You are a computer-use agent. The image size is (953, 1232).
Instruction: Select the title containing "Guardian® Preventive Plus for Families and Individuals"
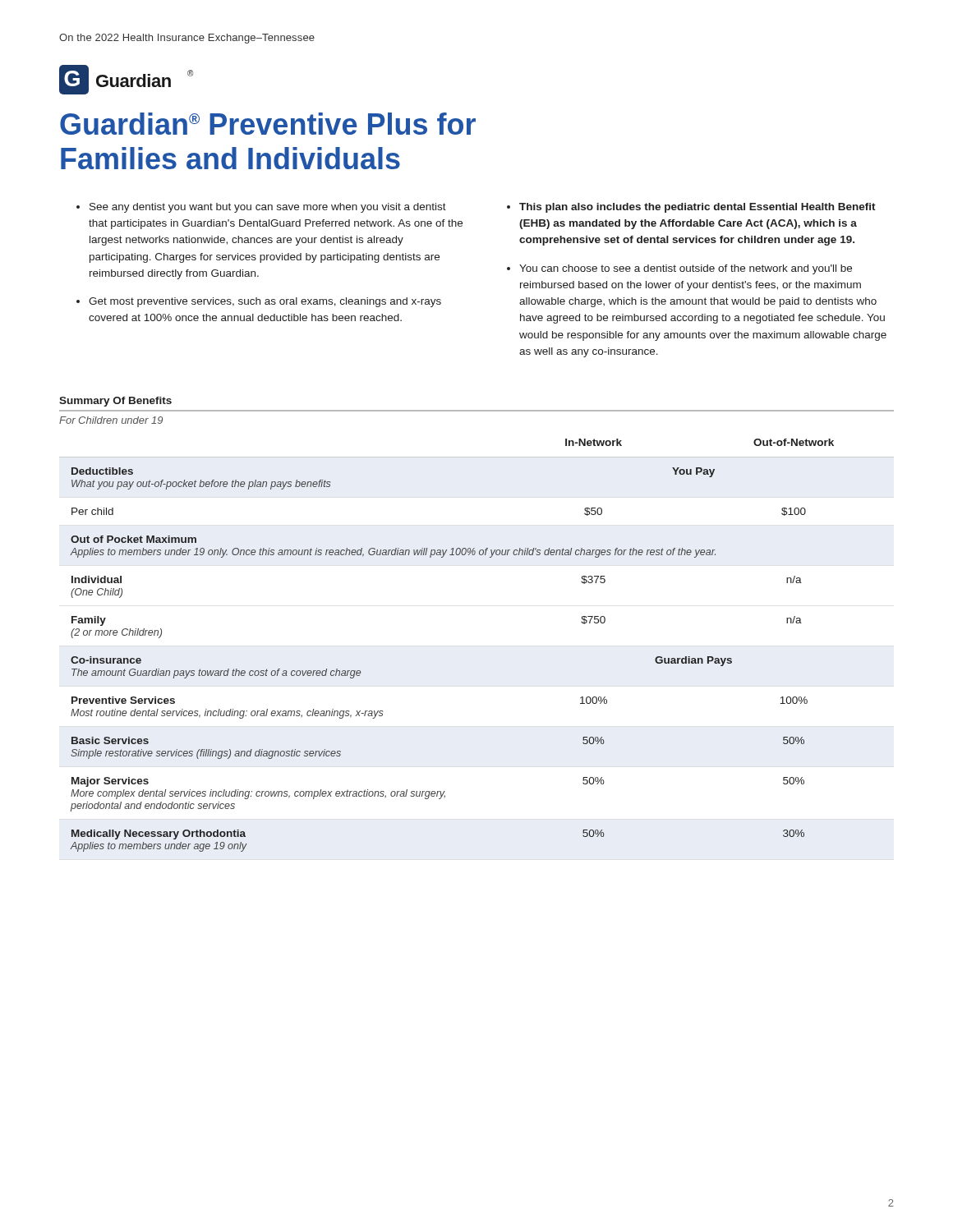point(268,142)
